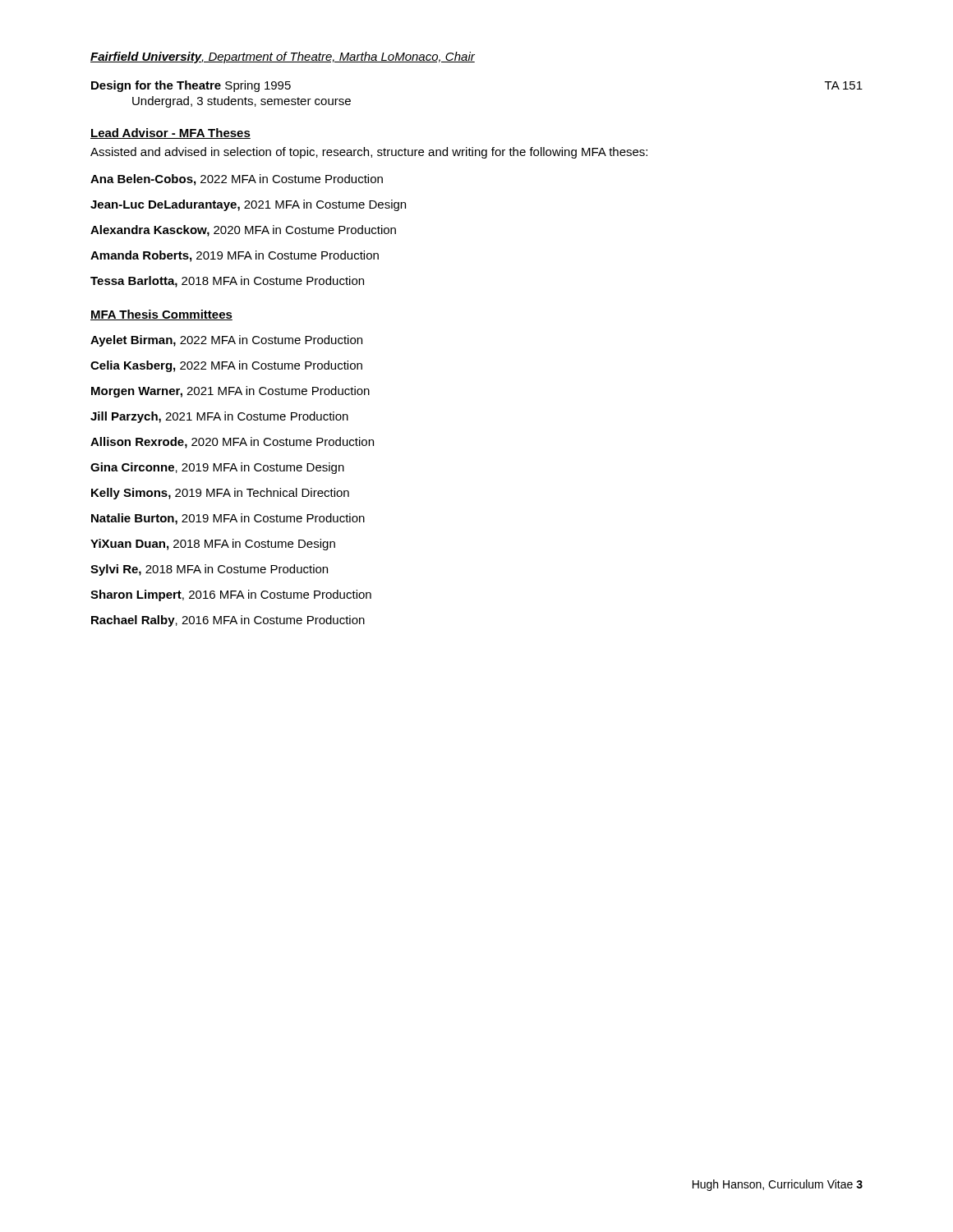Select the list item that says "Tessa Barlotta, 2018 MFA"
The height and width of the screenshot is (1232, 953).
(228, 280)
